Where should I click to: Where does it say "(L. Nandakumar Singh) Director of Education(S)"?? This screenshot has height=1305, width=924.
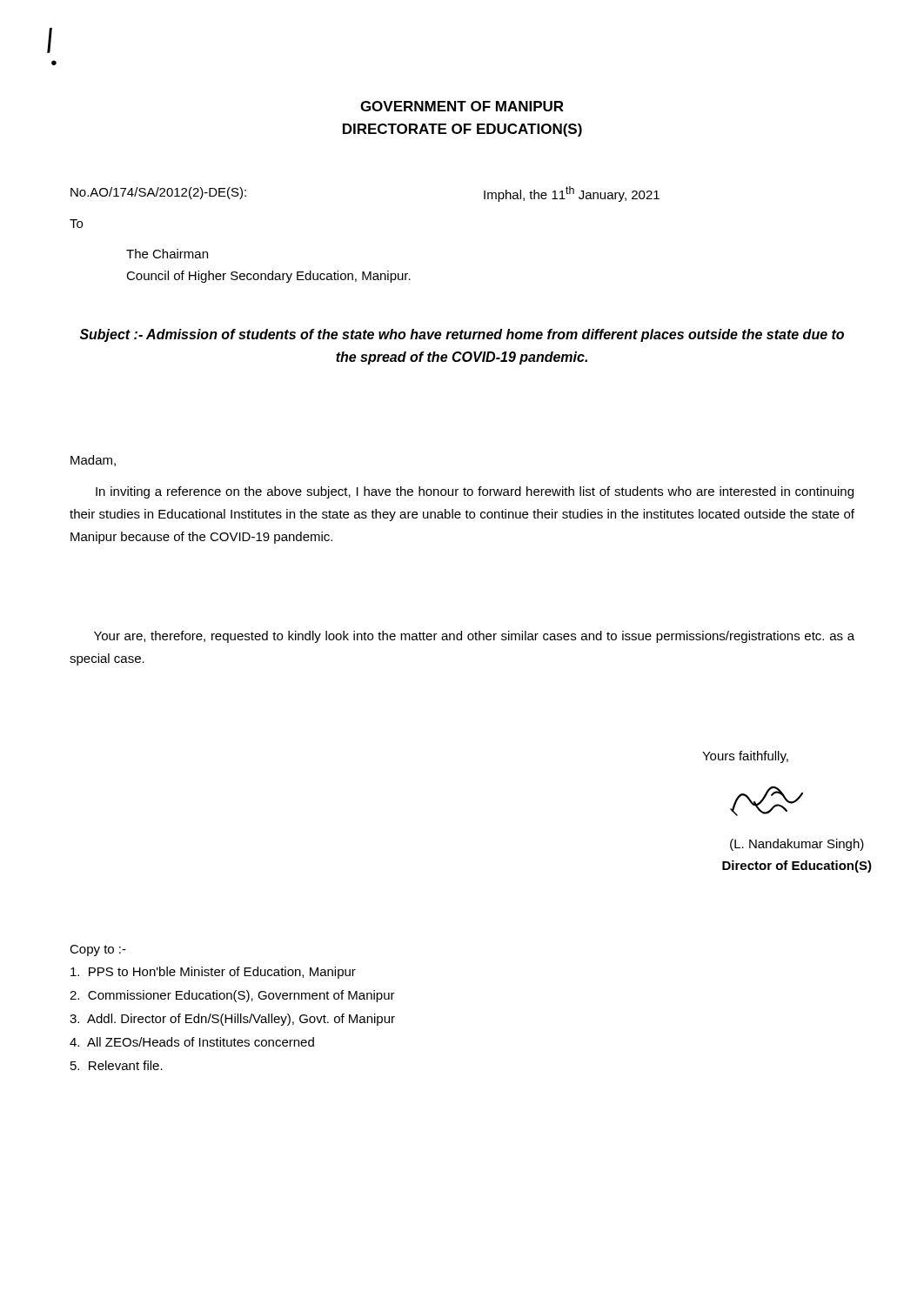click(797, 854)
